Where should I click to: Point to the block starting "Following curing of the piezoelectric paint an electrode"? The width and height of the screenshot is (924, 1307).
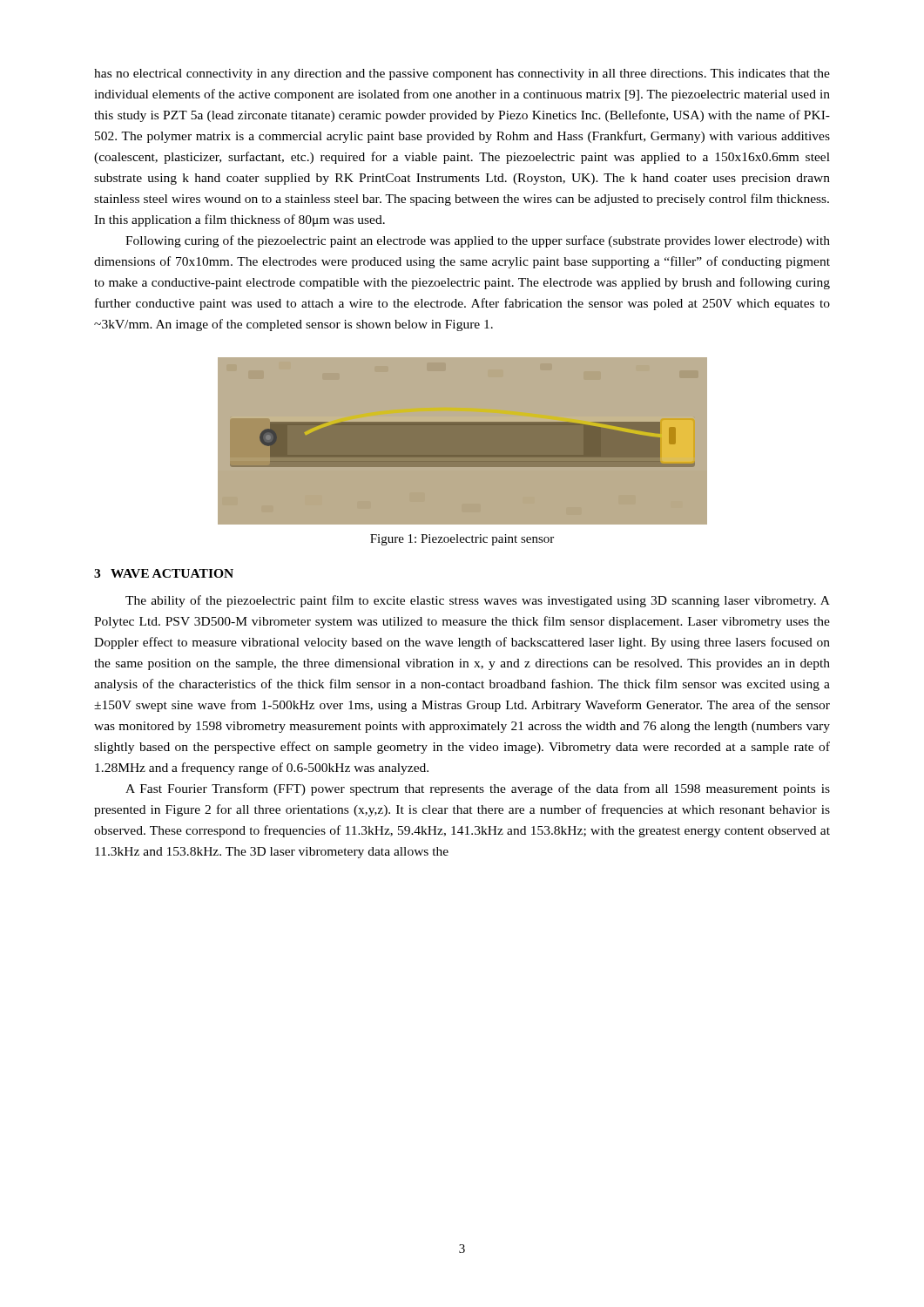[x=462, y=282]
